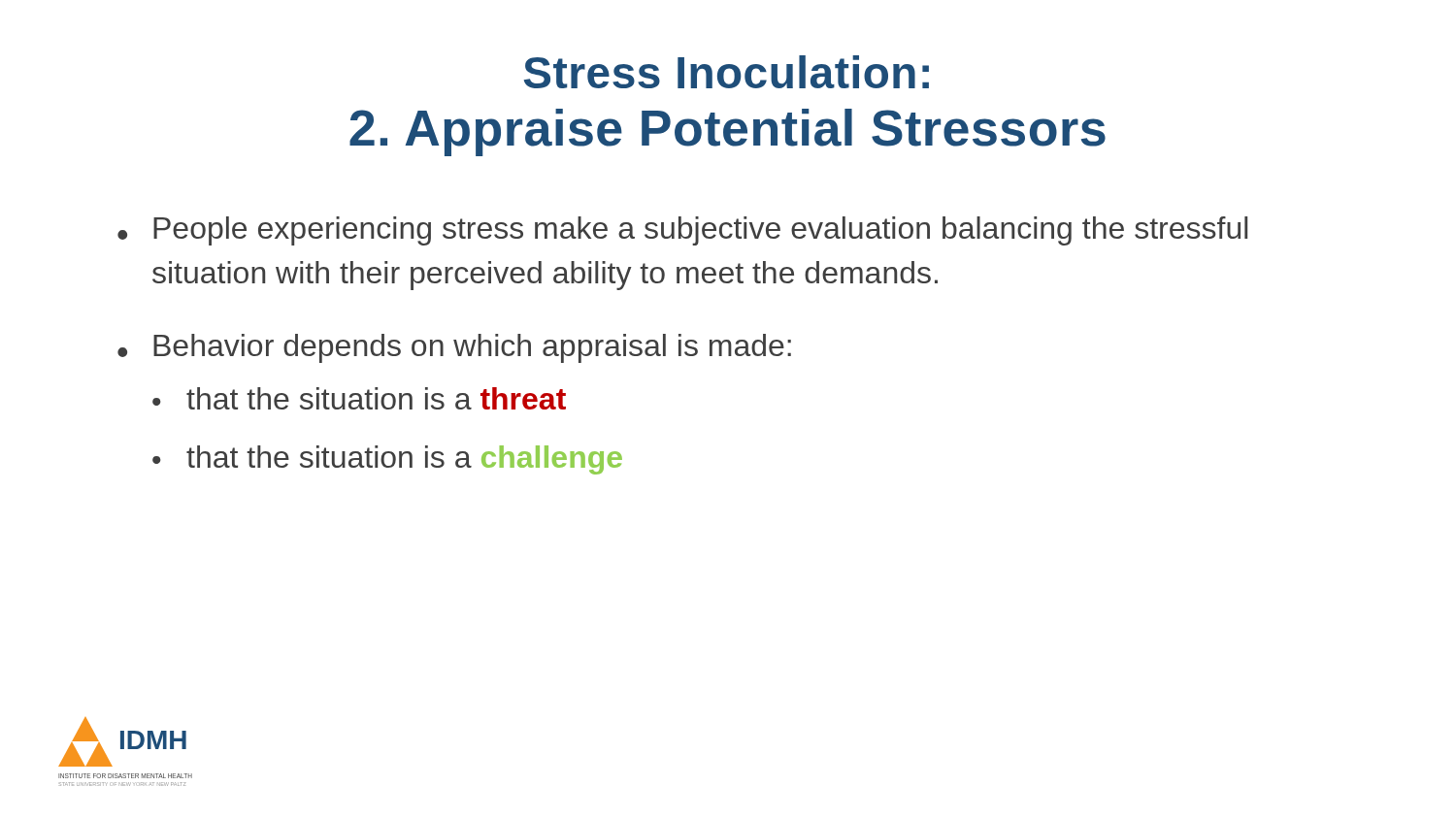Find the logo

coord(136,744)
